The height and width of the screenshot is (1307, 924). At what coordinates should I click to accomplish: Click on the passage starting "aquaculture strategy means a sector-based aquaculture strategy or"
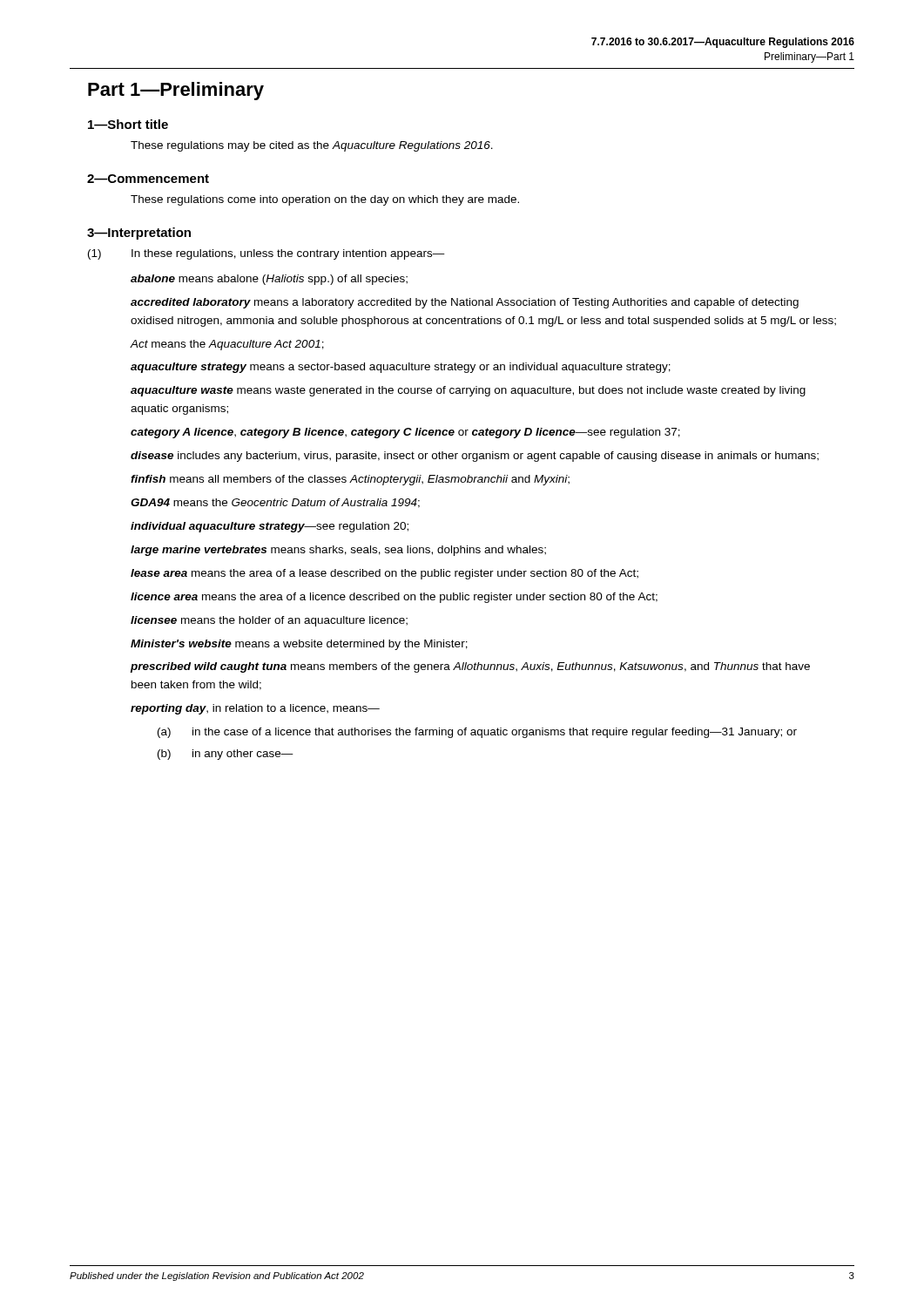click(x=401, y=367)
